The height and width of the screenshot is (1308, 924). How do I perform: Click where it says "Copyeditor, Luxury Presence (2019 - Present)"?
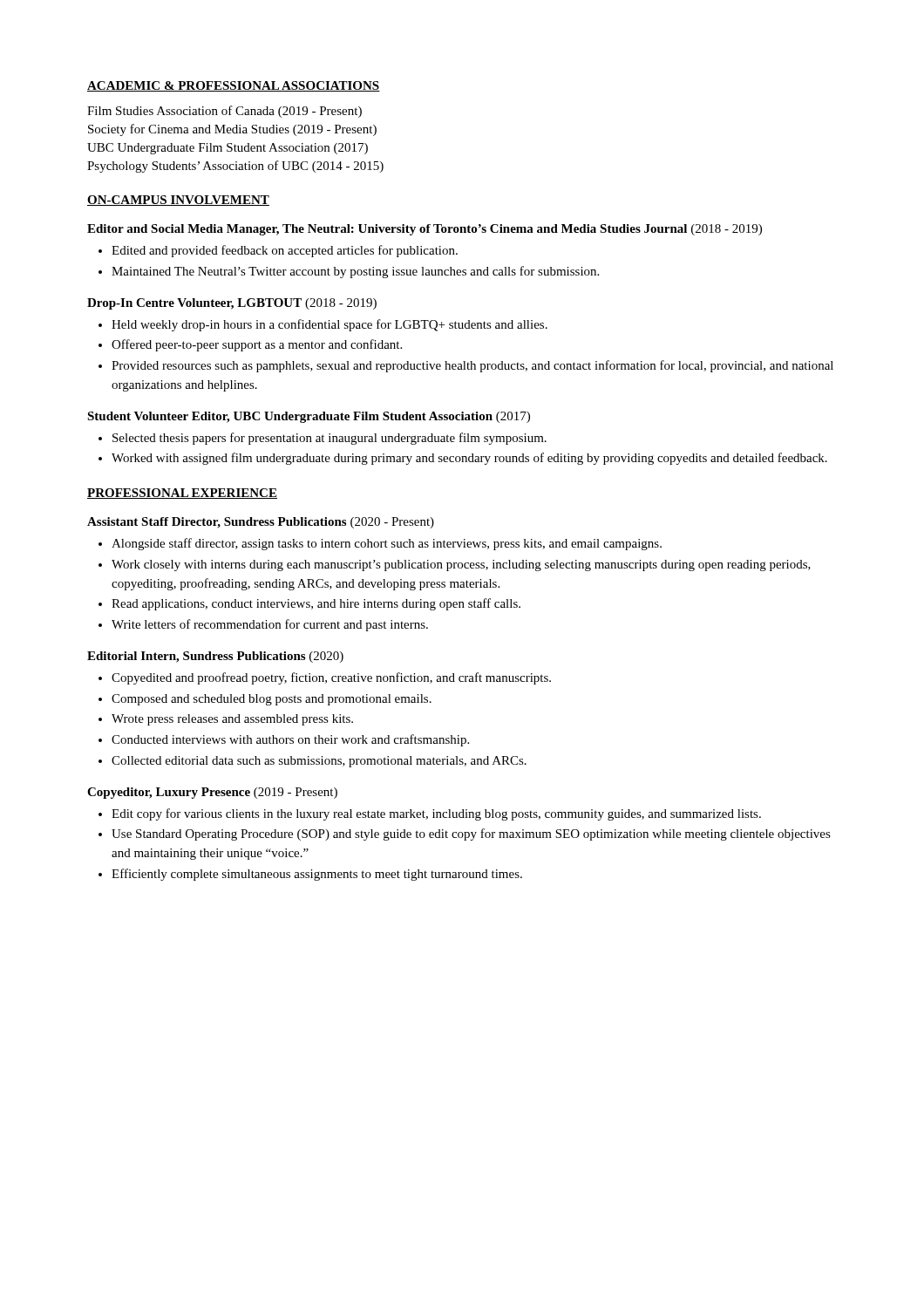[x=212, y=791]
